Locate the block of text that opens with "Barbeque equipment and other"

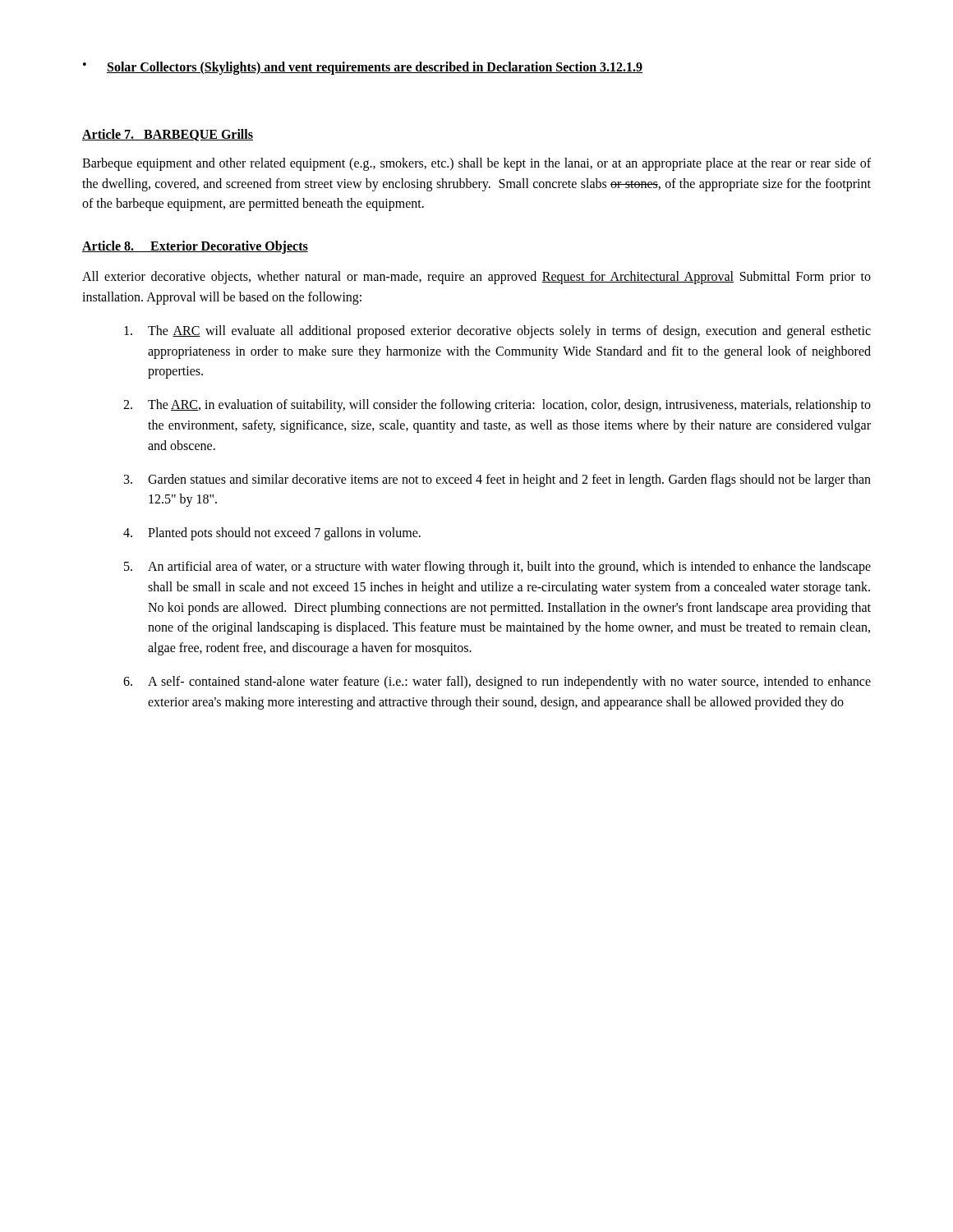(x=476, y=184)
